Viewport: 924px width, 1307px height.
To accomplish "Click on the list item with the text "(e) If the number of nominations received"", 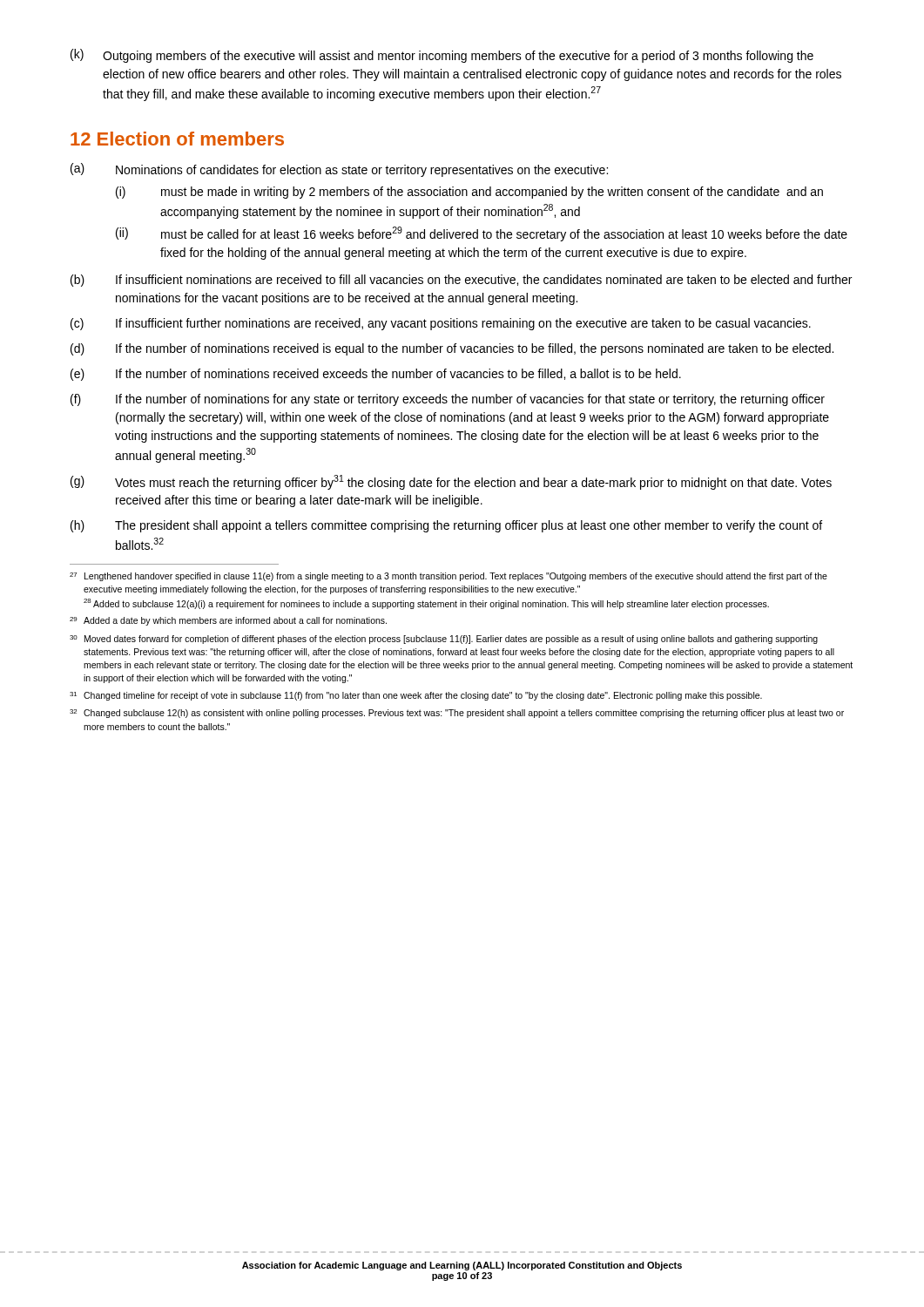I will [x=462, y=374].
